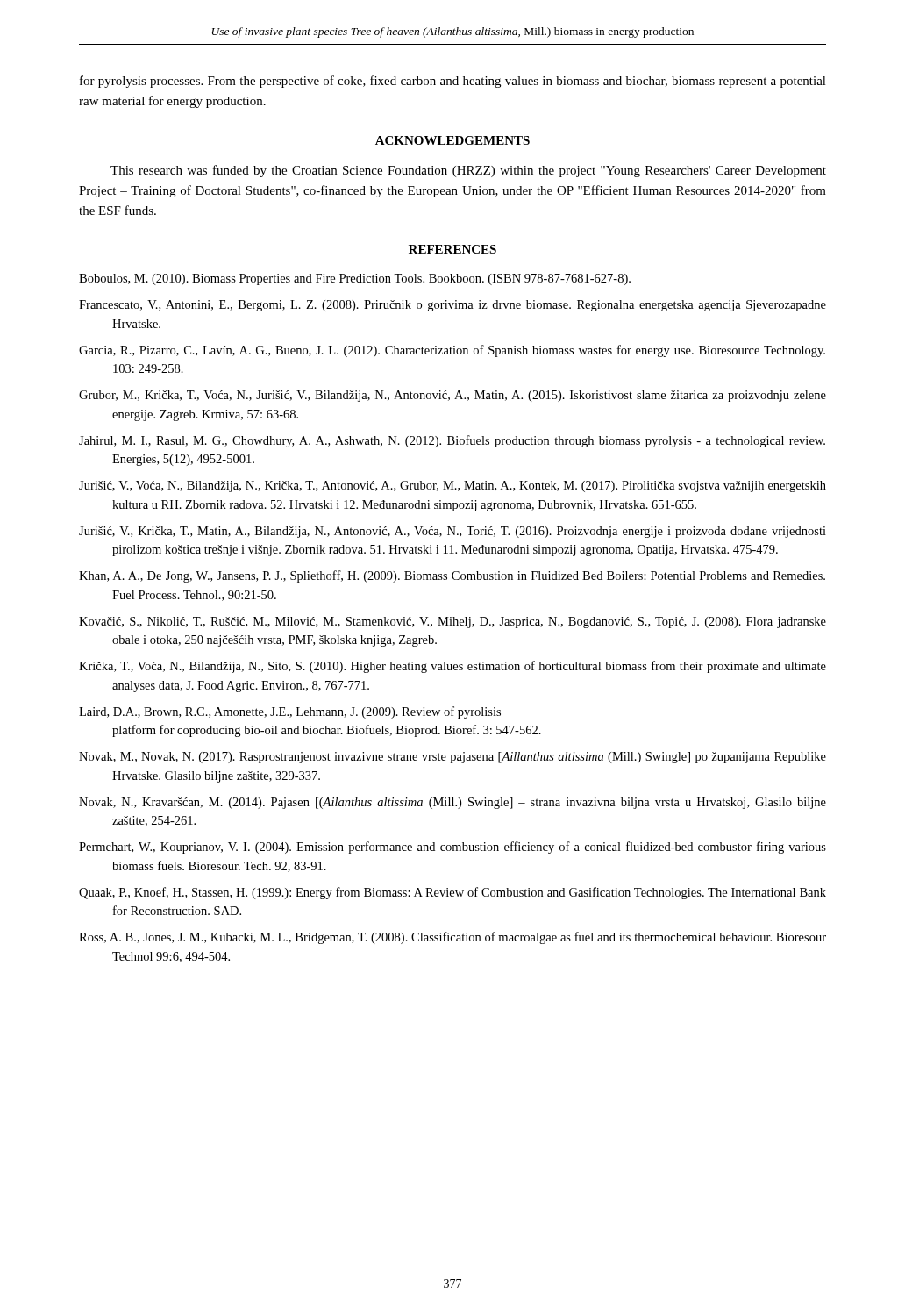
Task: Locate the block starting "for pyrolysis processes. From"
Action: pos(452,91)
